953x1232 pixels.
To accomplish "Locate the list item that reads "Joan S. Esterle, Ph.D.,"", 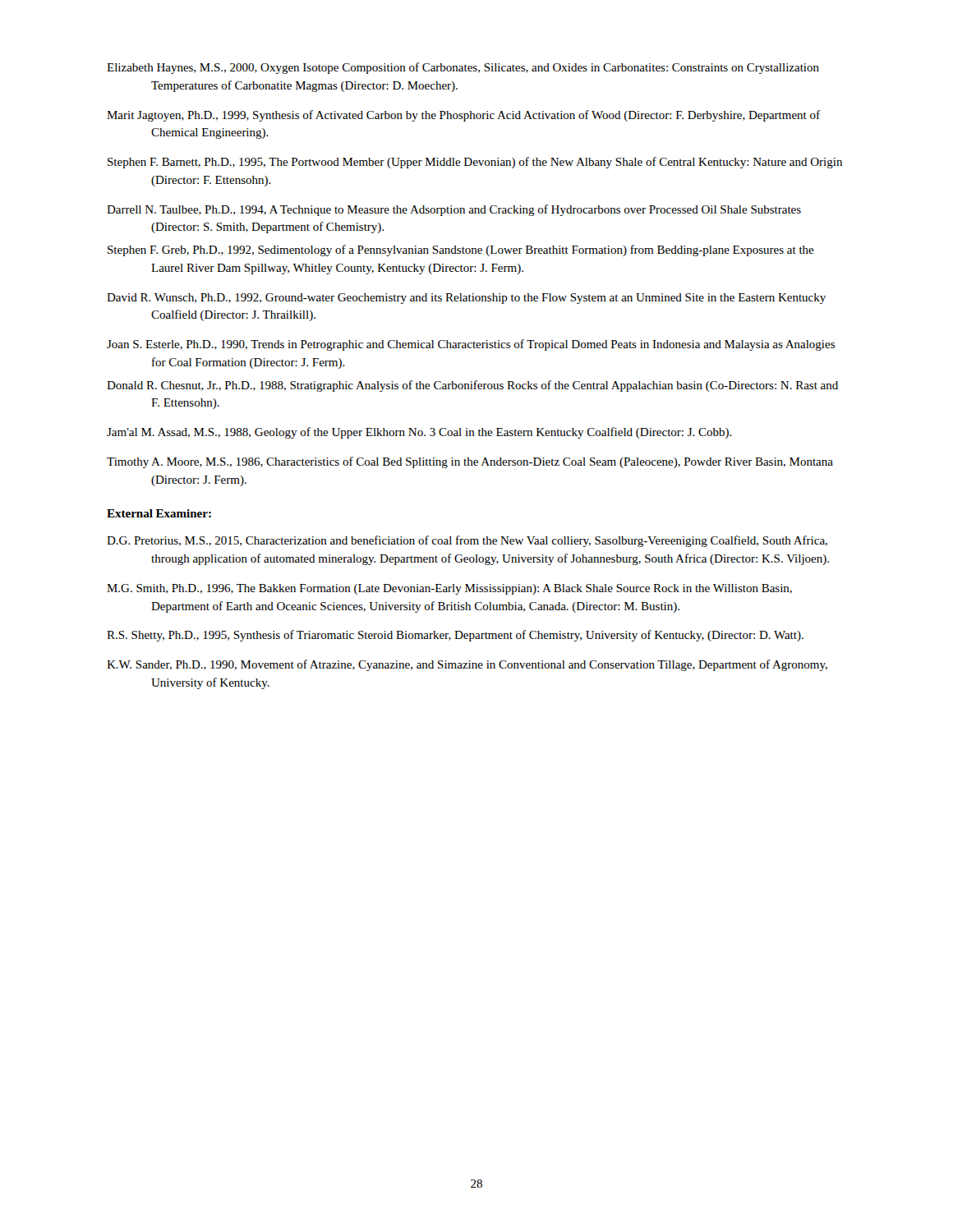I will pos(471,353).
